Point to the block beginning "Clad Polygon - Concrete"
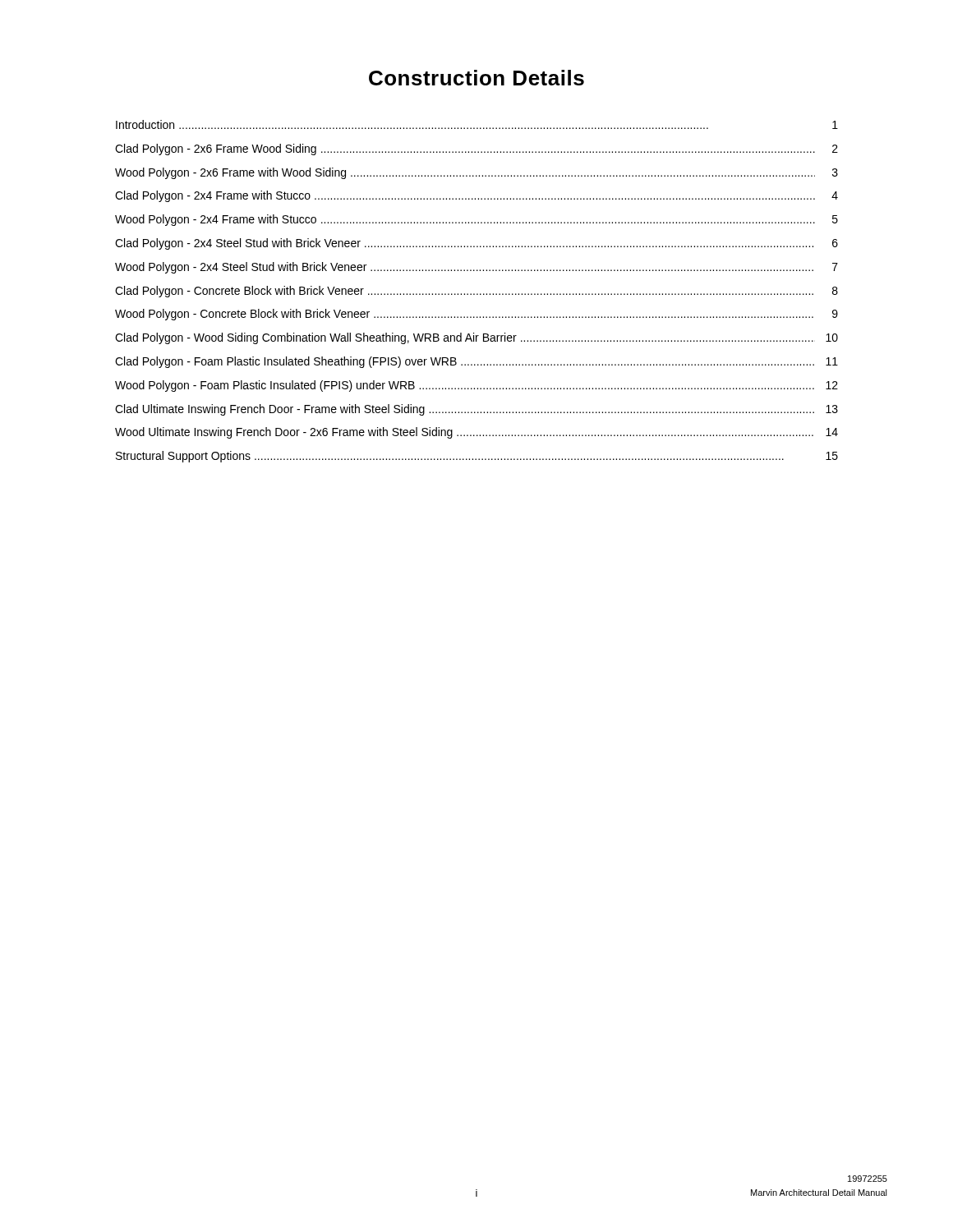The image size is (953, 1232). [x=476, y=292]
